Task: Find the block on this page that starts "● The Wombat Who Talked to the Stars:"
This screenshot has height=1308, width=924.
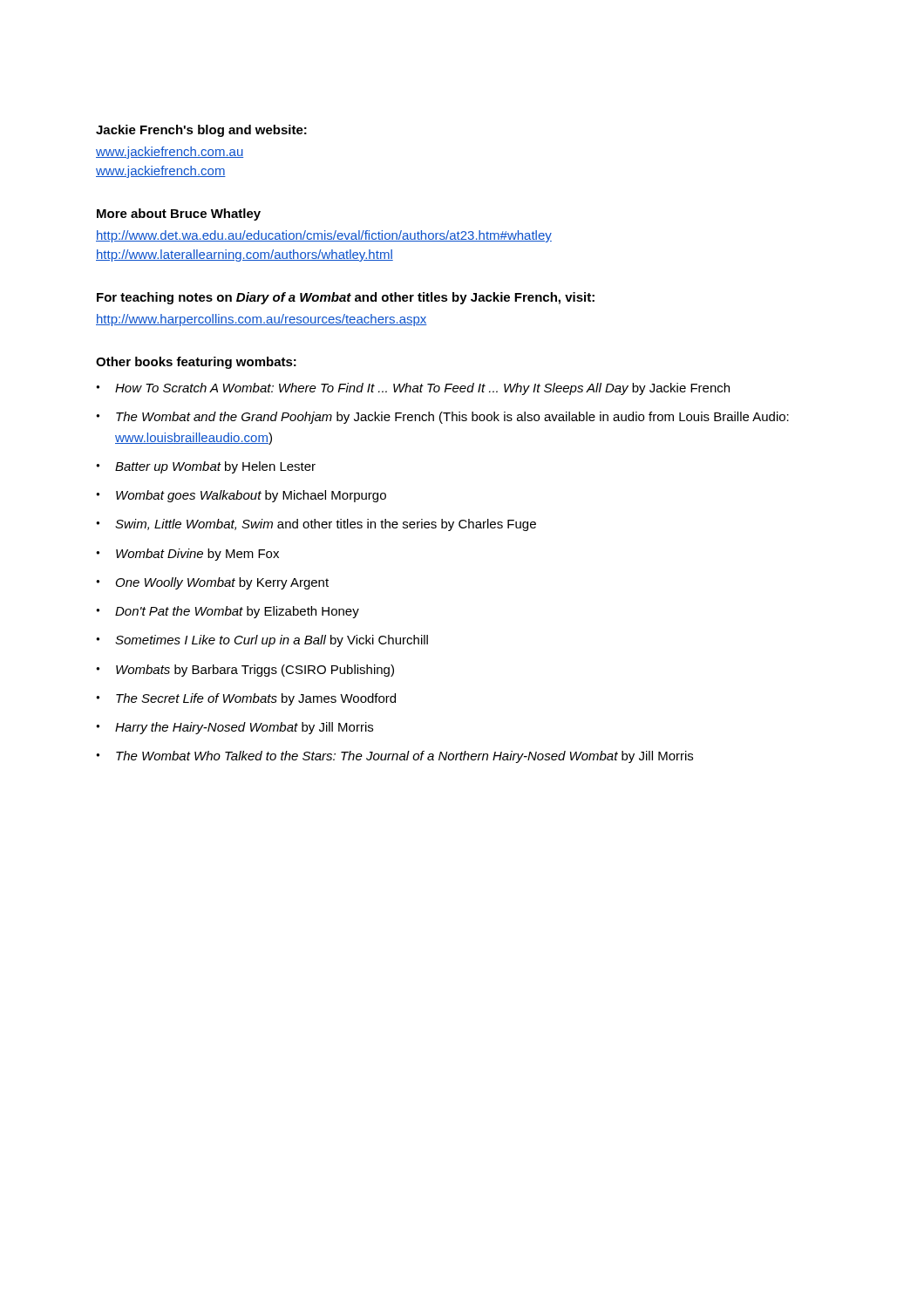Action: [x=466, y=756]
